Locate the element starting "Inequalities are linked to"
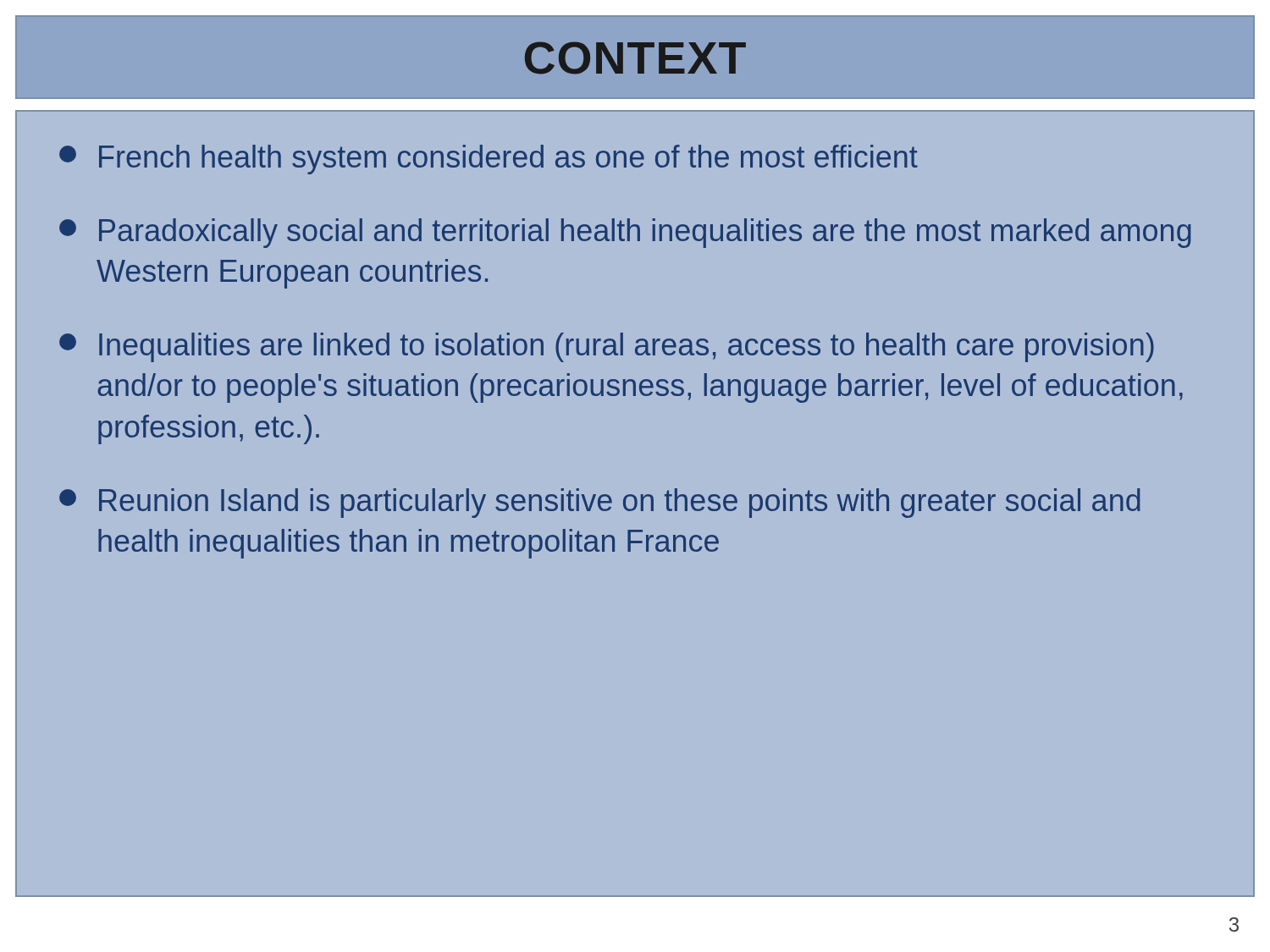The height and width of the screenshot is (952, 1270). [x=635, y=386]
